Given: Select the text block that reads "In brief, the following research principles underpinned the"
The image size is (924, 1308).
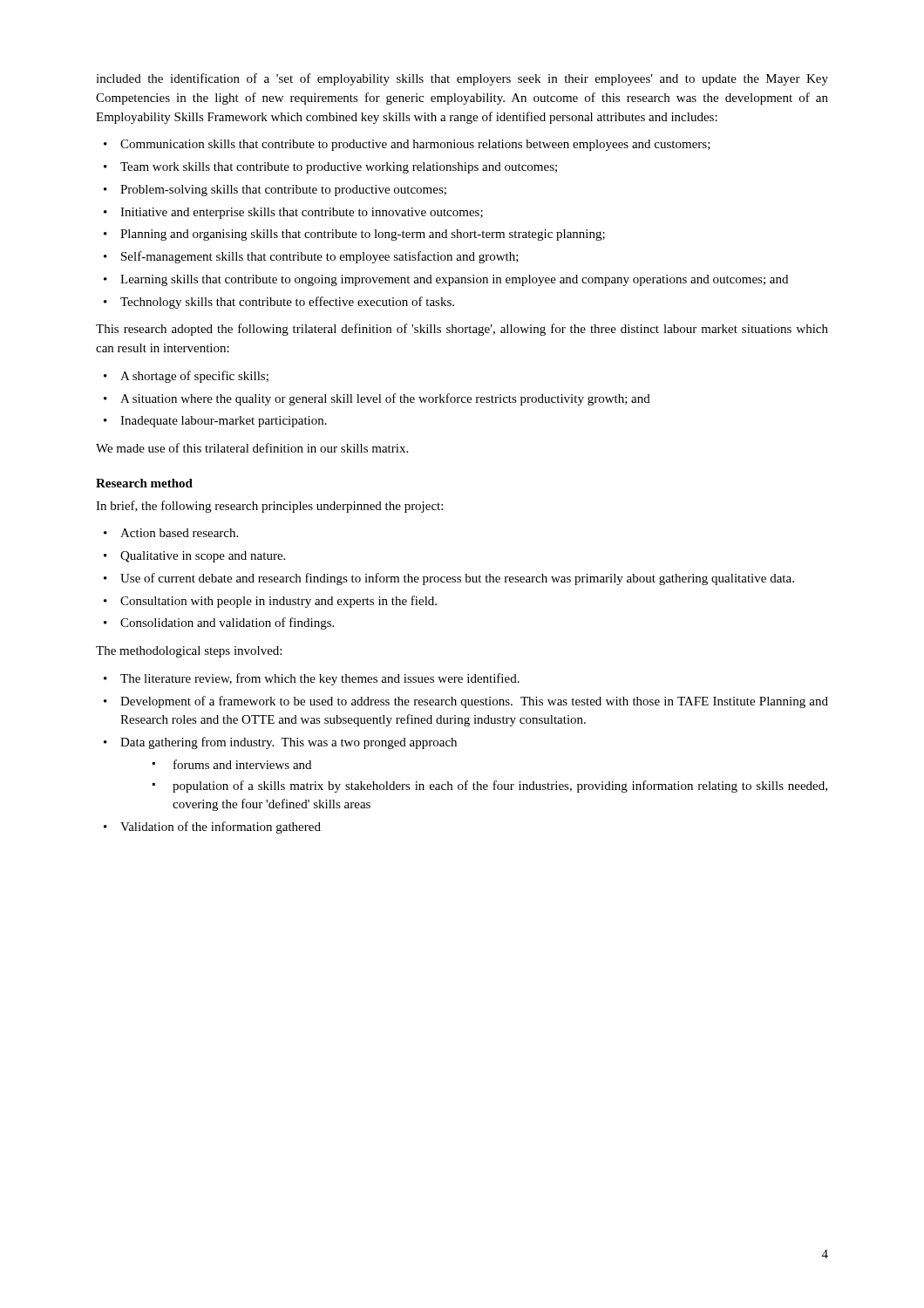Looking at the screenshot, I should pyautogui.click(x=270, y=505).
